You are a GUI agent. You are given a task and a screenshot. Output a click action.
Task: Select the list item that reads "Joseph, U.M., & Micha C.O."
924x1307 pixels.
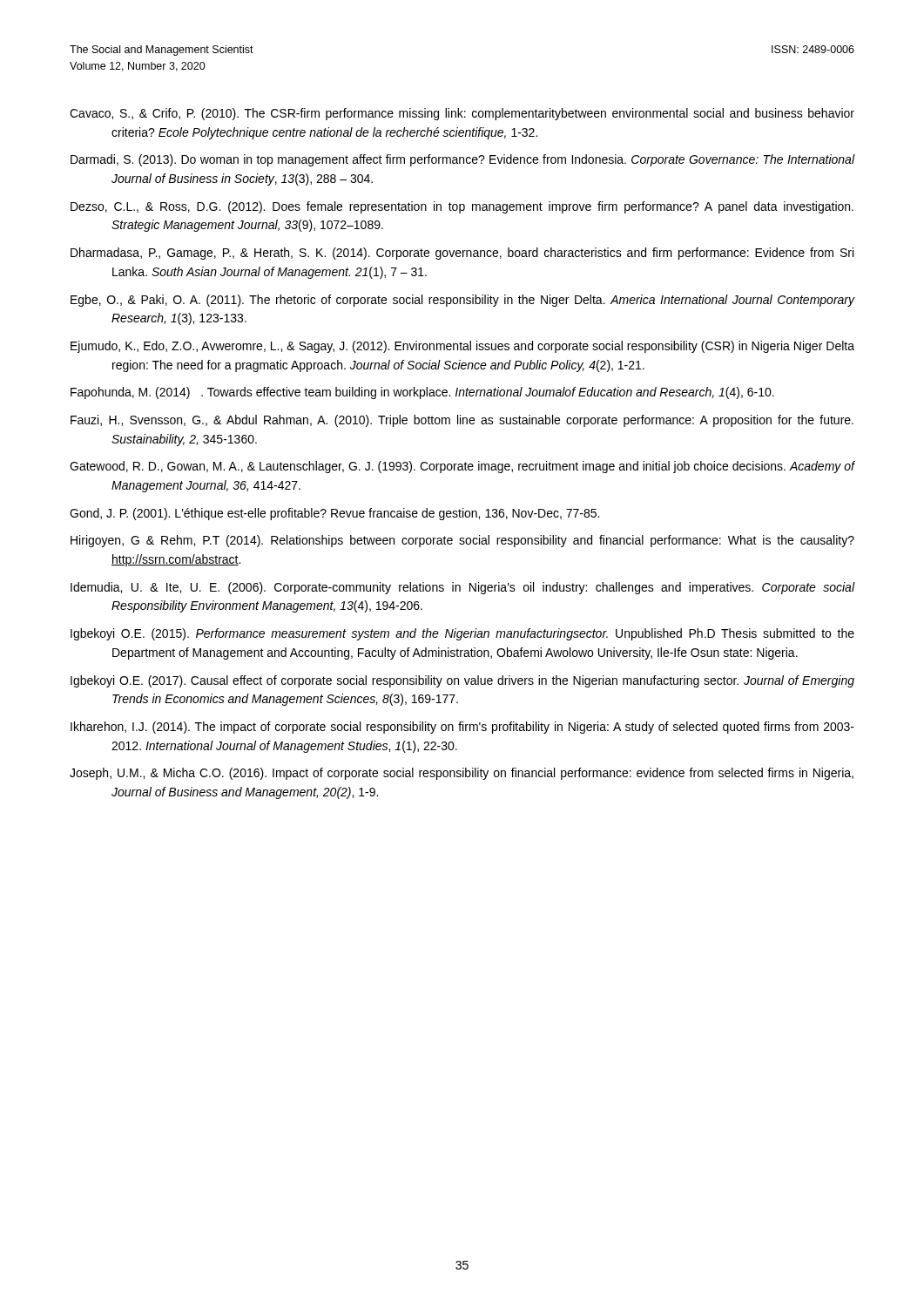pyautogui.click(x=462, y=783)
